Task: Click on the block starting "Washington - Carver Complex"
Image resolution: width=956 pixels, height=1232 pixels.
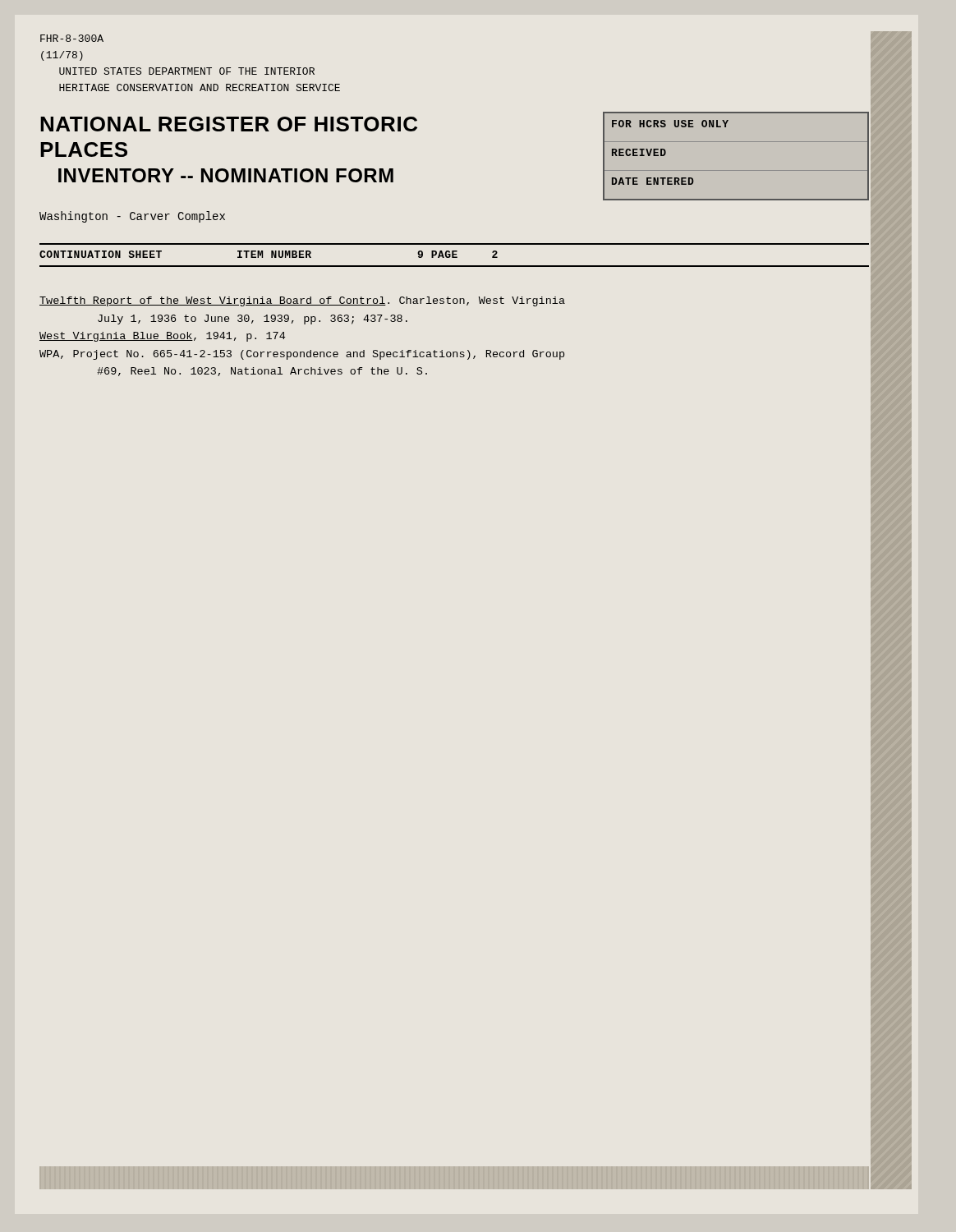Action: tap(133, 217)
